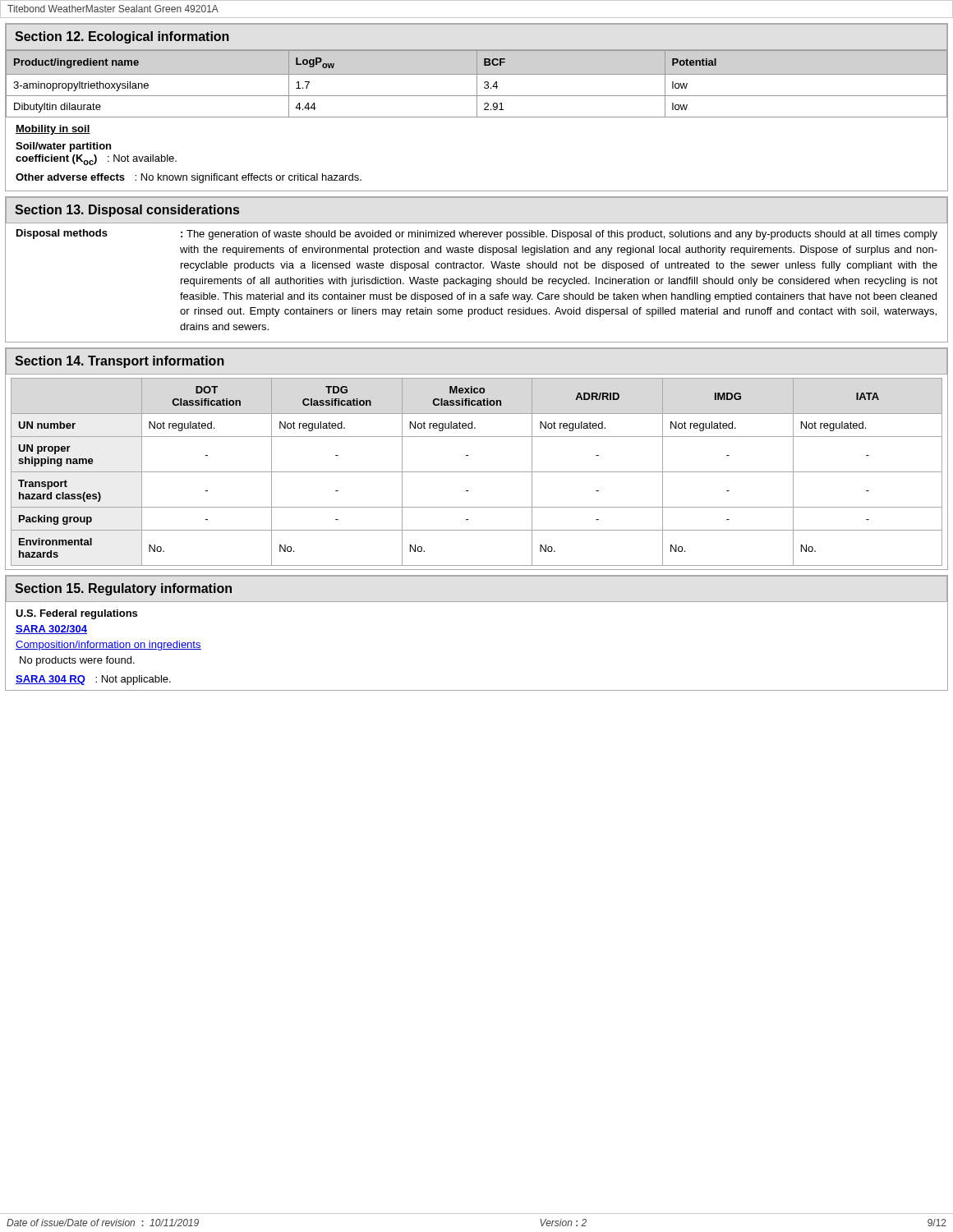The height and width of the screenshot is (1232, 953).
Task: Select the text that says "Composition/information on ingredients"
Action: 108,644
